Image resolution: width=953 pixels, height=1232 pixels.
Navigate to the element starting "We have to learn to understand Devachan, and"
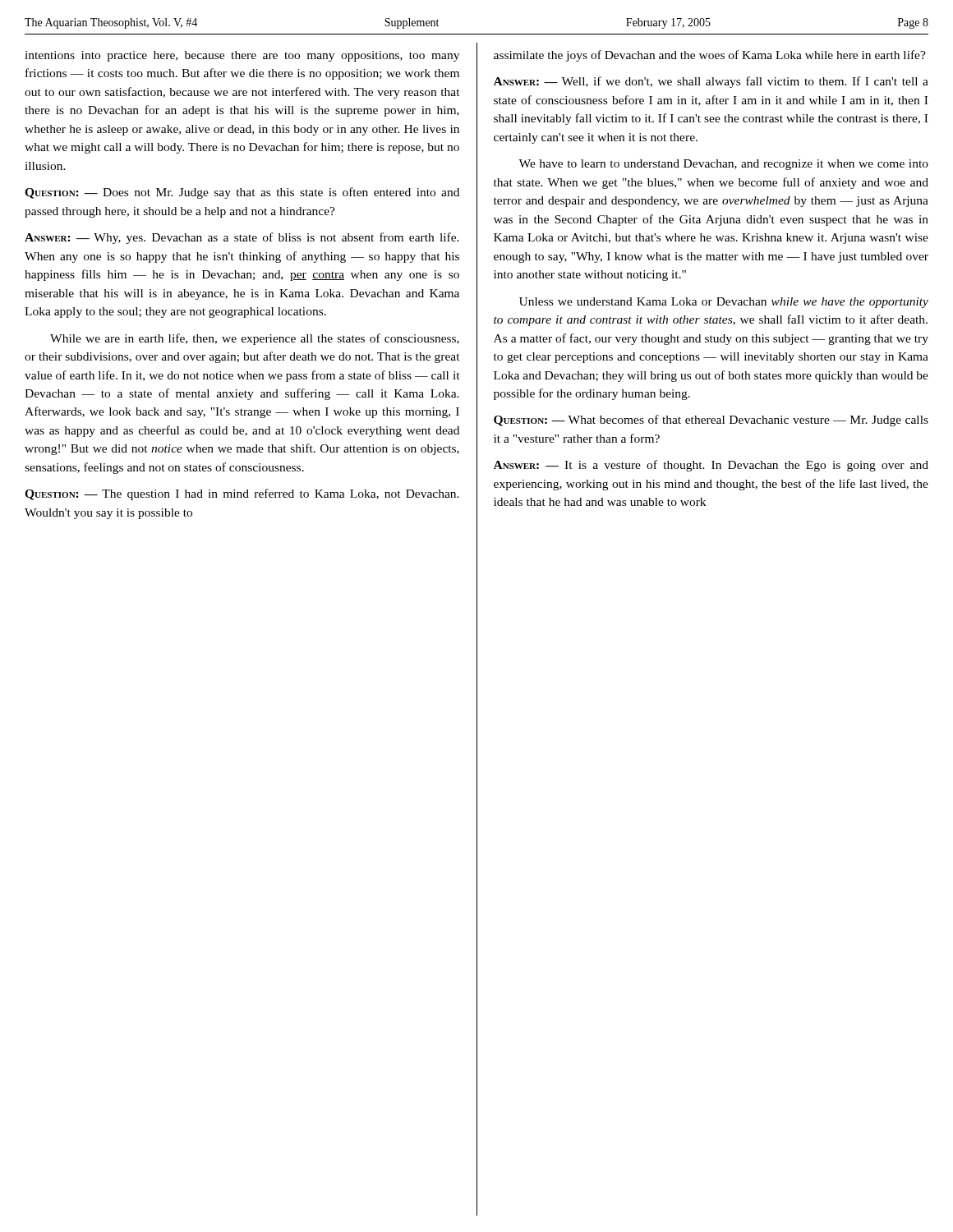711,219
